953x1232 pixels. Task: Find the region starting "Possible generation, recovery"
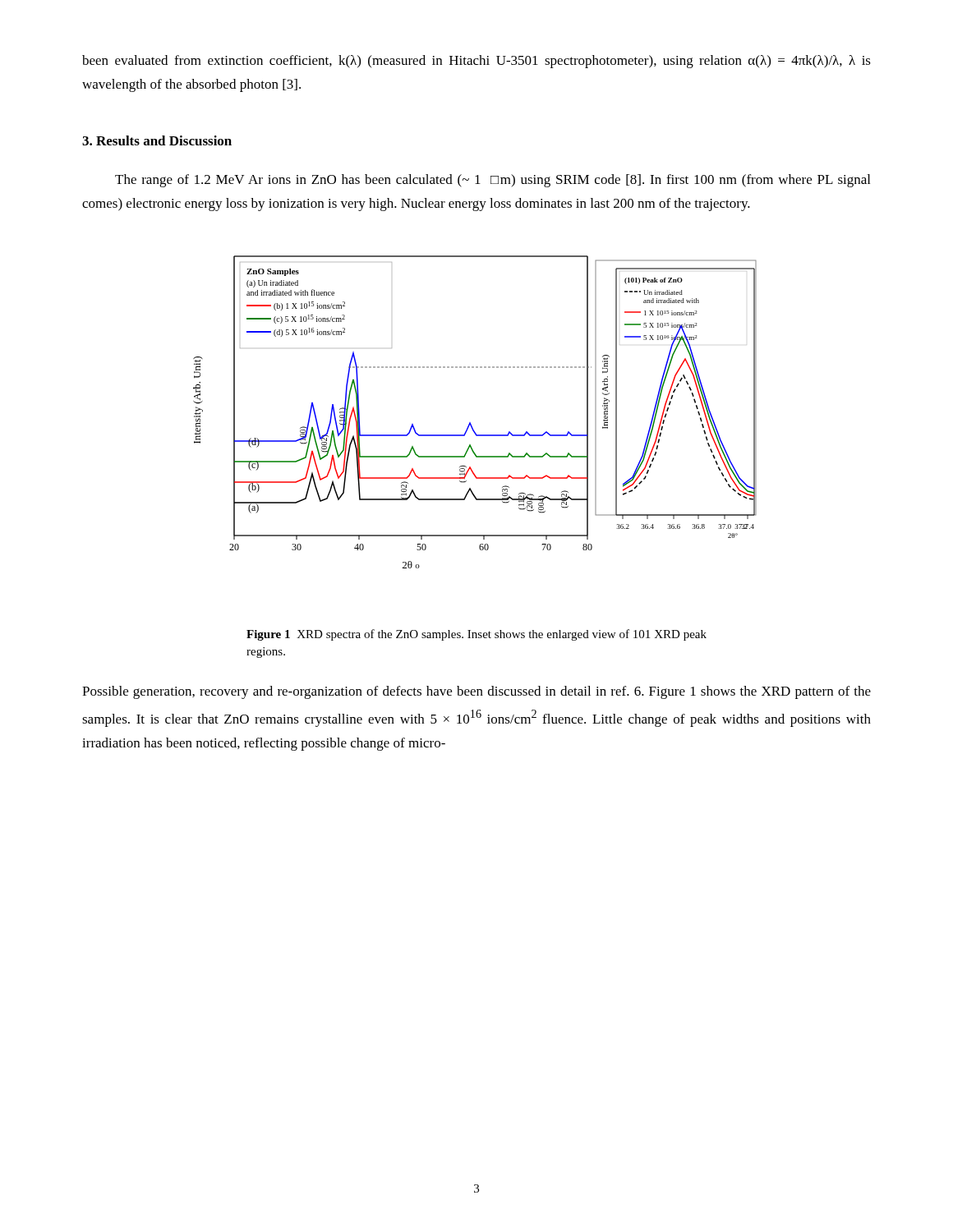[476, 717]
